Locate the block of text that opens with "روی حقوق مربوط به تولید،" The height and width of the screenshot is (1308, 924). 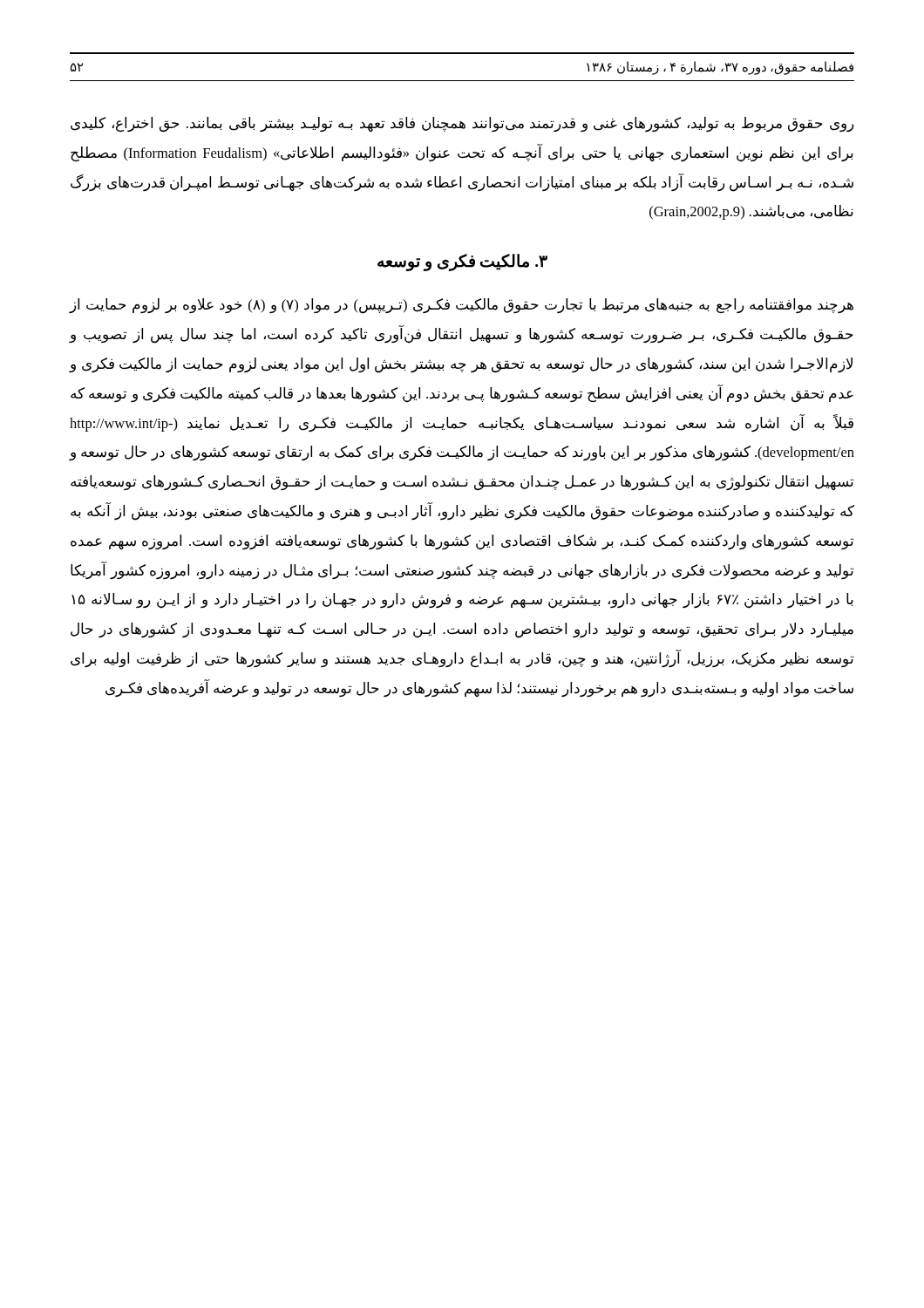tap(462, 168)
